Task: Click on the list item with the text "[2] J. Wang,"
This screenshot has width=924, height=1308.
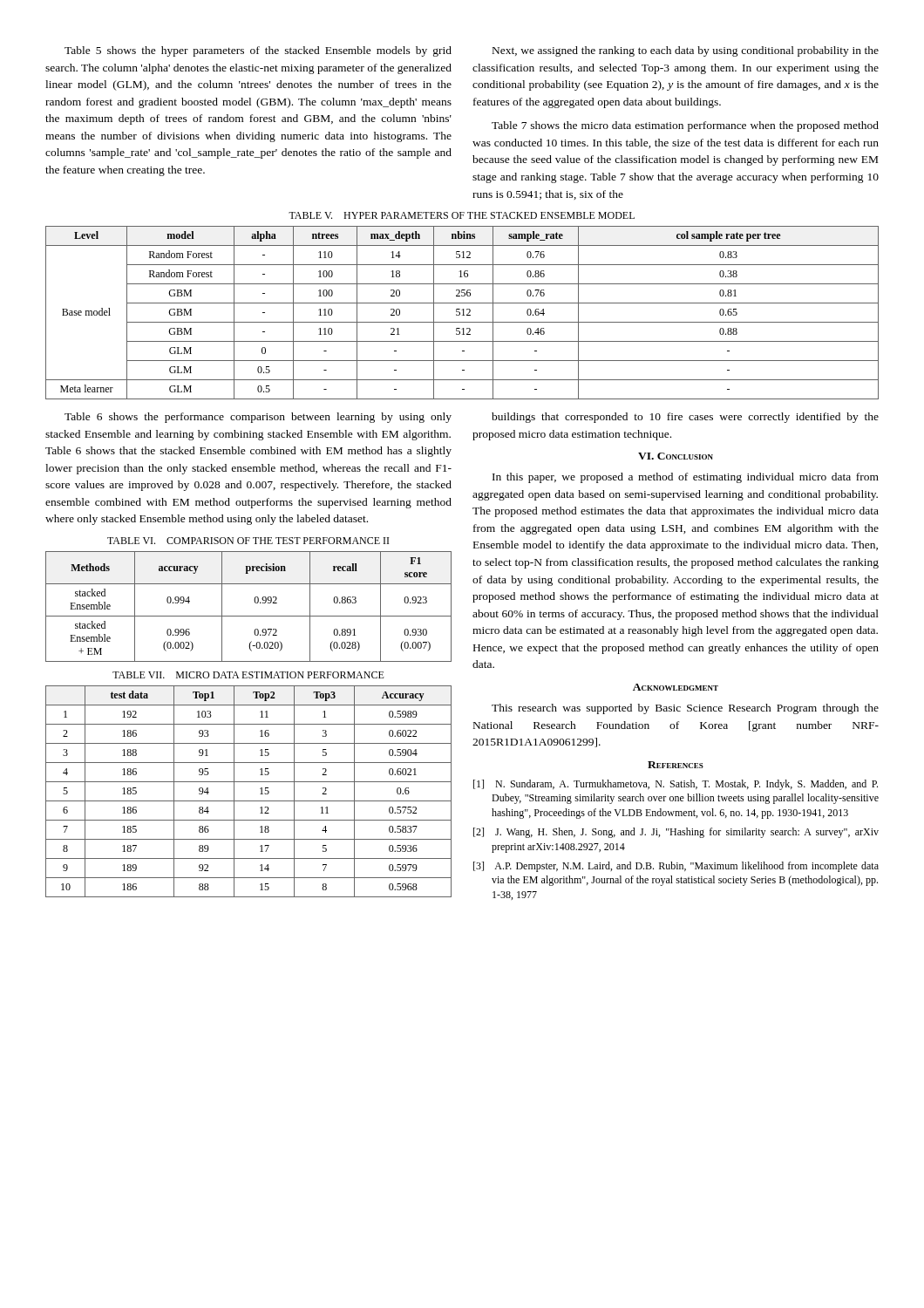Action: coord(676,839)
